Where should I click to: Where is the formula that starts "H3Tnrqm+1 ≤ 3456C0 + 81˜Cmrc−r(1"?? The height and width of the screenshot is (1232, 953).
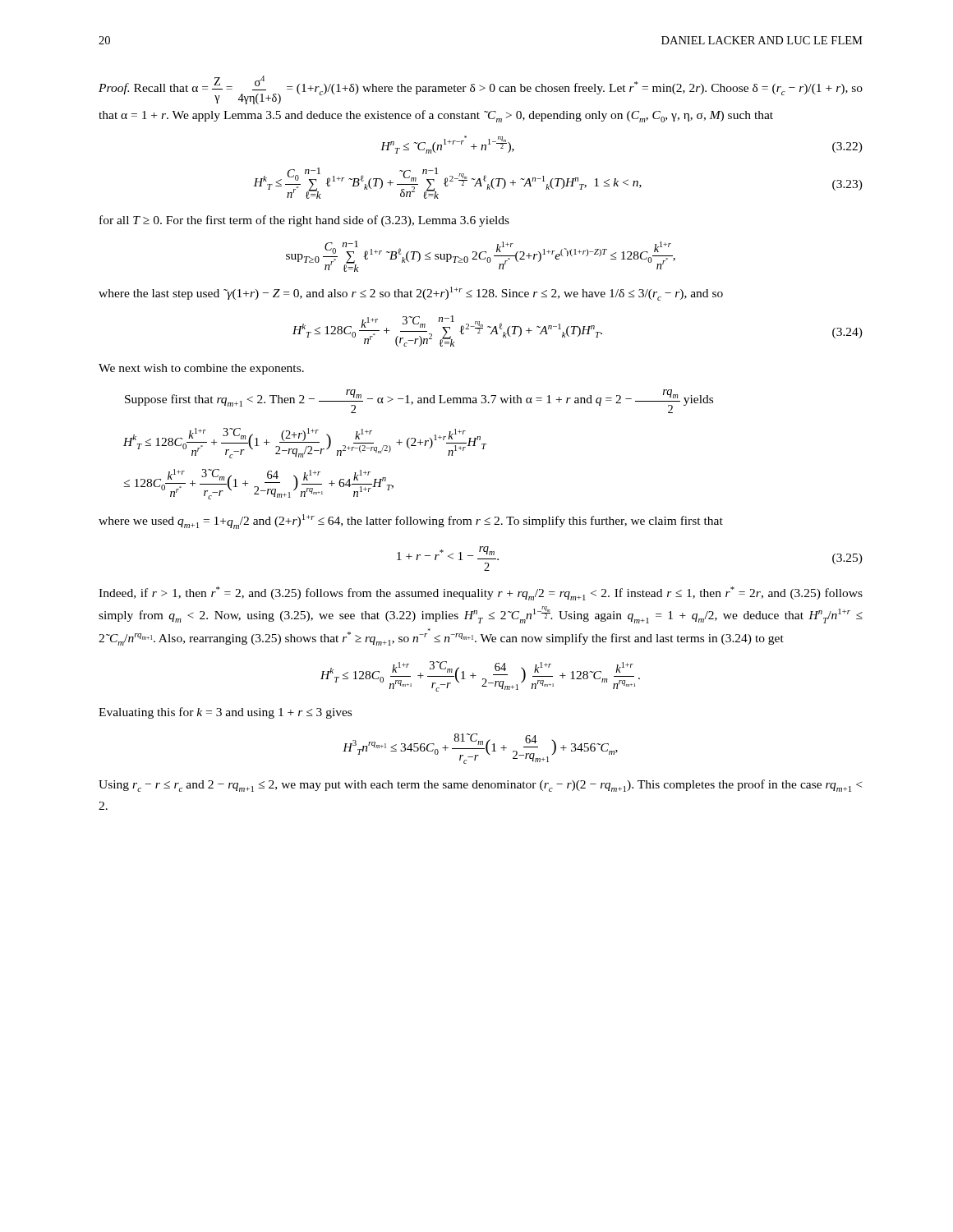481,748
